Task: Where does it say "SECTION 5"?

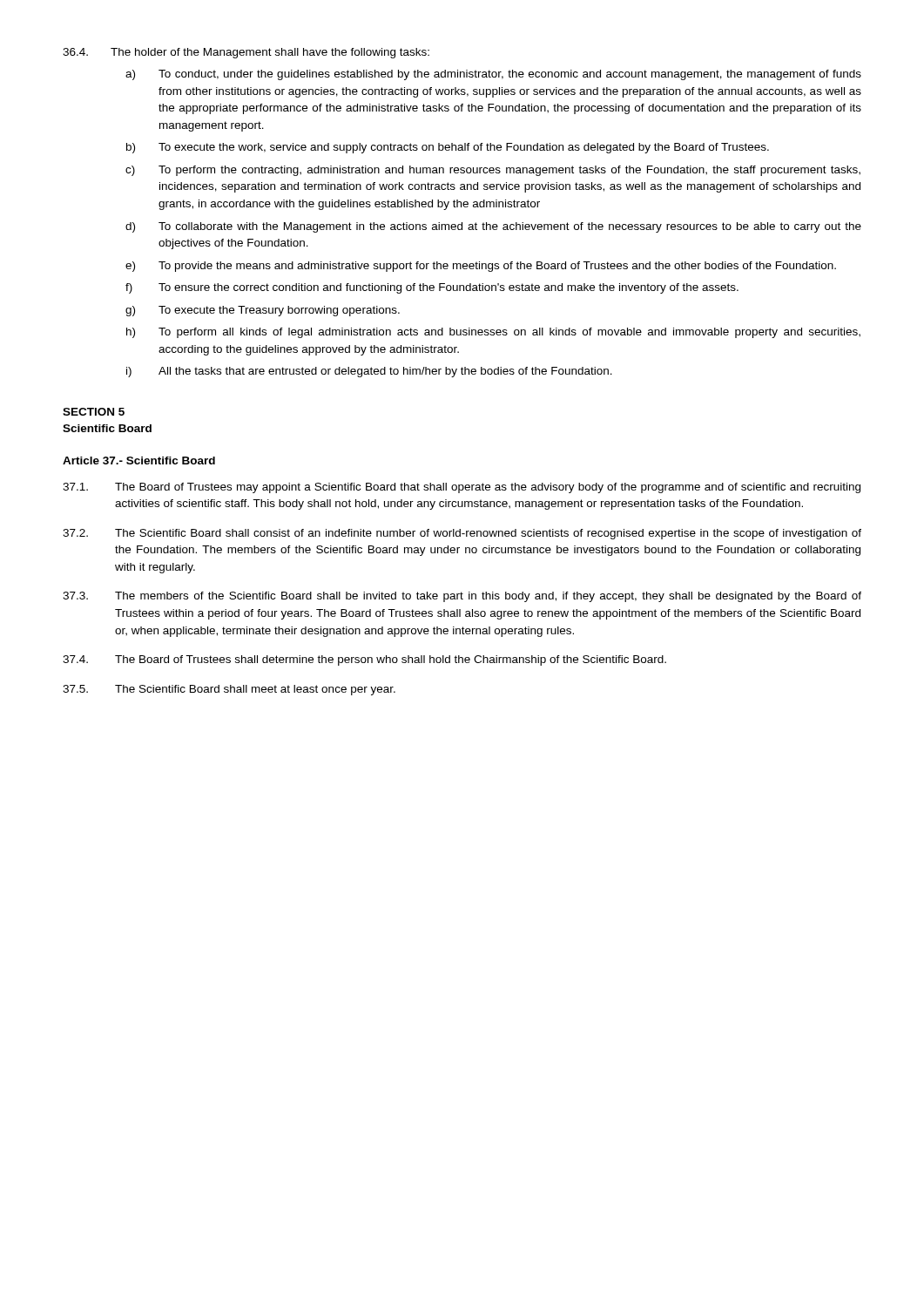Action: click(x=94, y=412)
